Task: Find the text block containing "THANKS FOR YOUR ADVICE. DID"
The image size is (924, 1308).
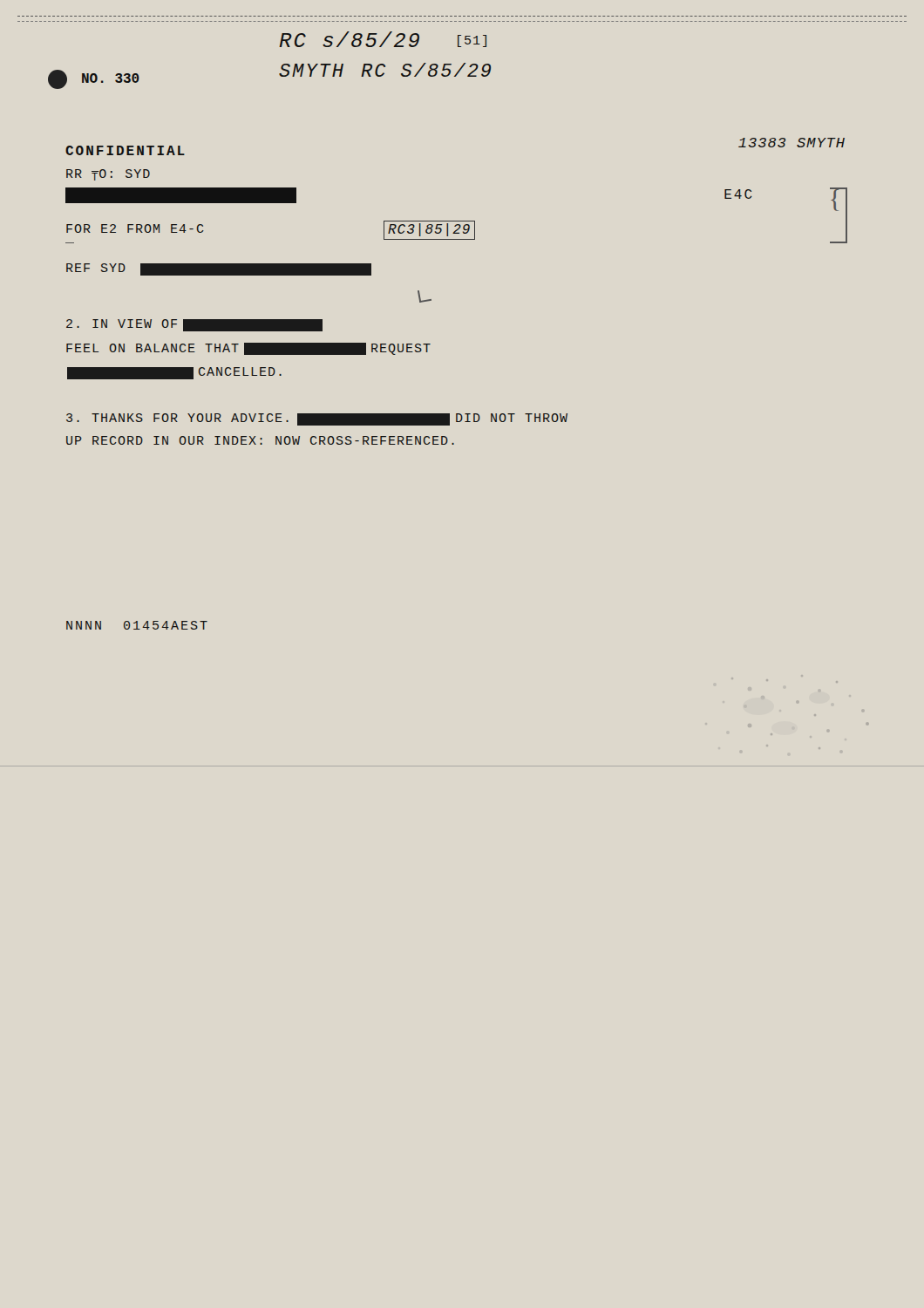Action: click(469, 430)
